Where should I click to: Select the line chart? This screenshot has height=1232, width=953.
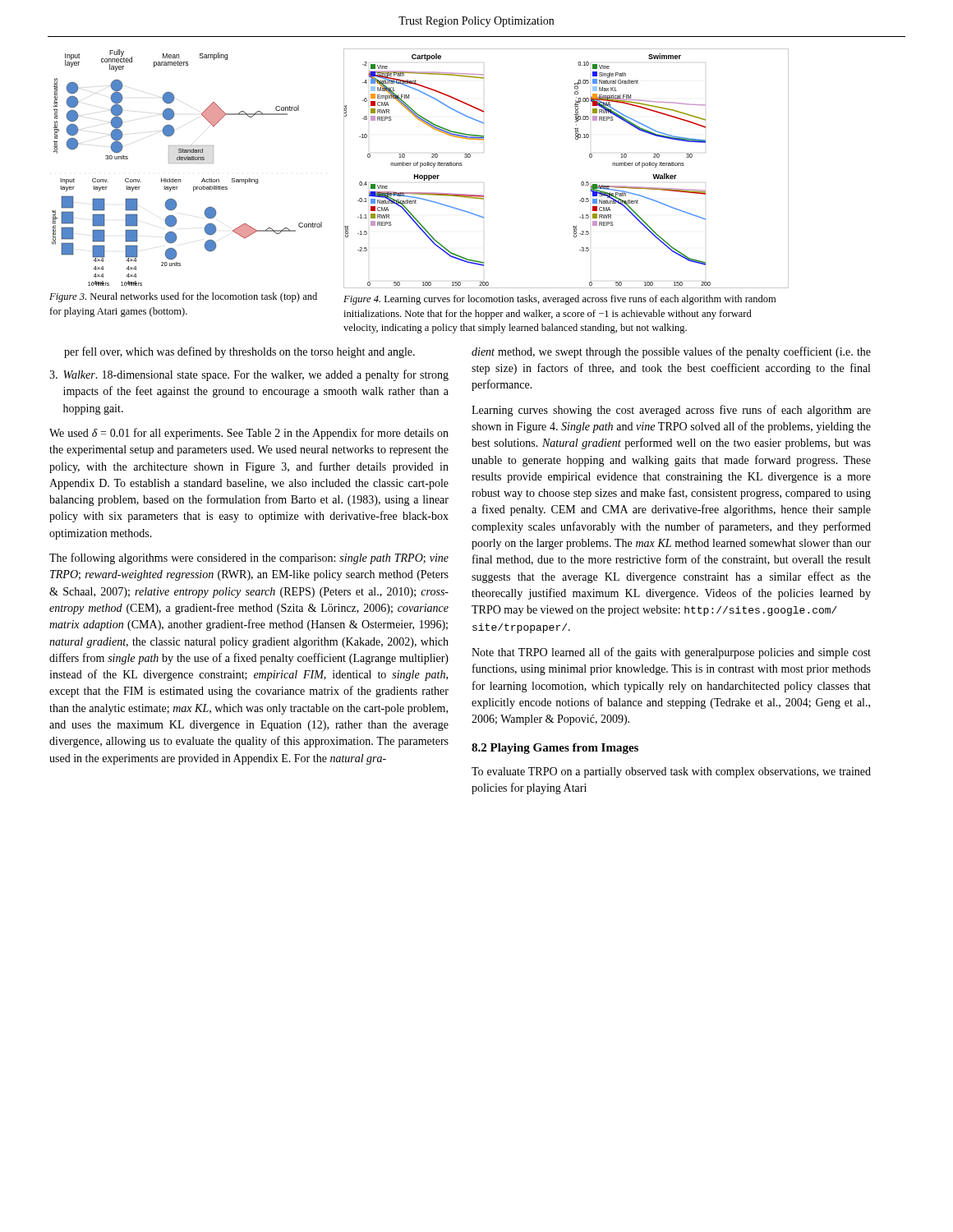point(565,169)
